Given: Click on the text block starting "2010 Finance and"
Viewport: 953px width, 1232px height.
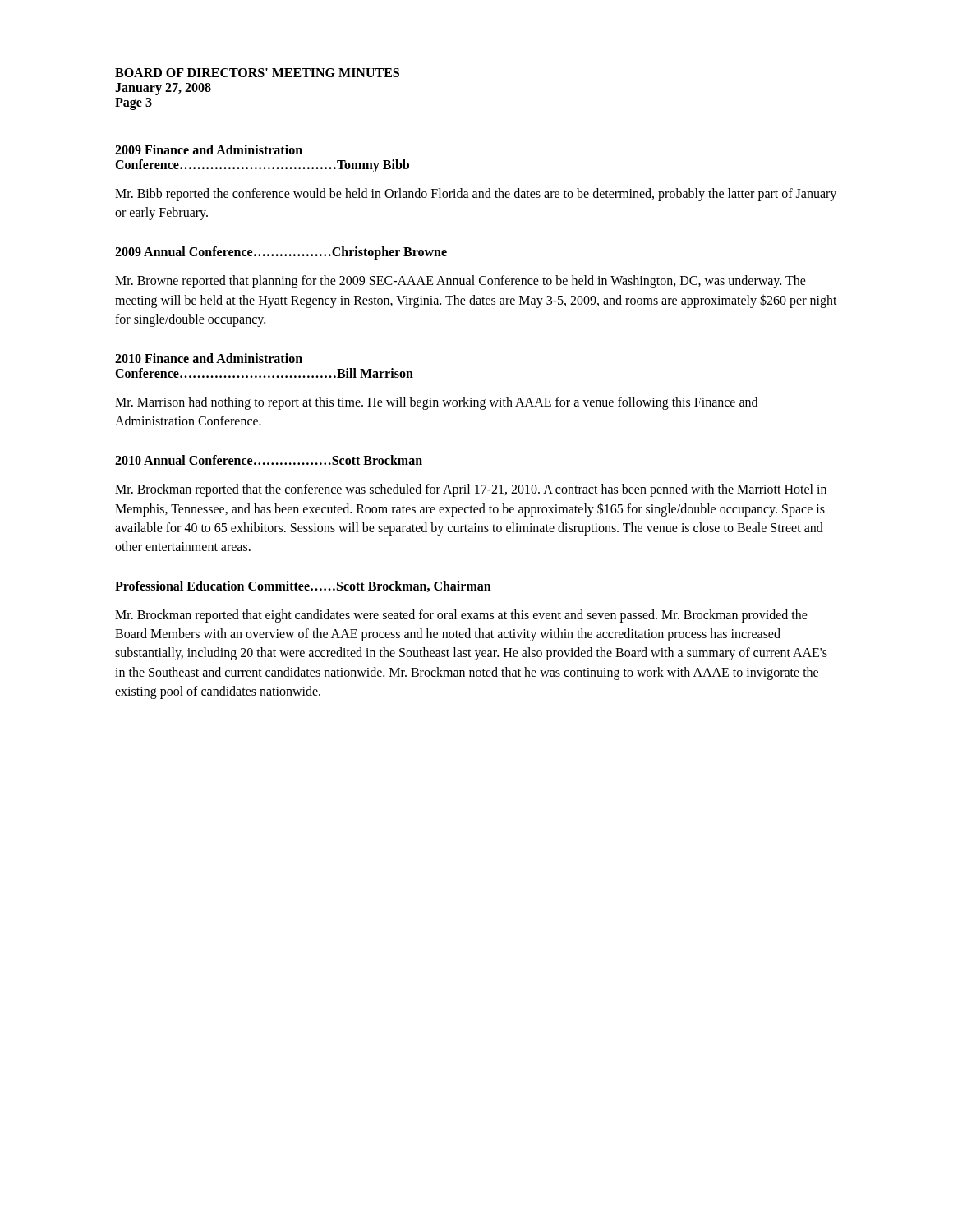Looking at the screenshot, I should pyautogui.click(x=264, y=366).
